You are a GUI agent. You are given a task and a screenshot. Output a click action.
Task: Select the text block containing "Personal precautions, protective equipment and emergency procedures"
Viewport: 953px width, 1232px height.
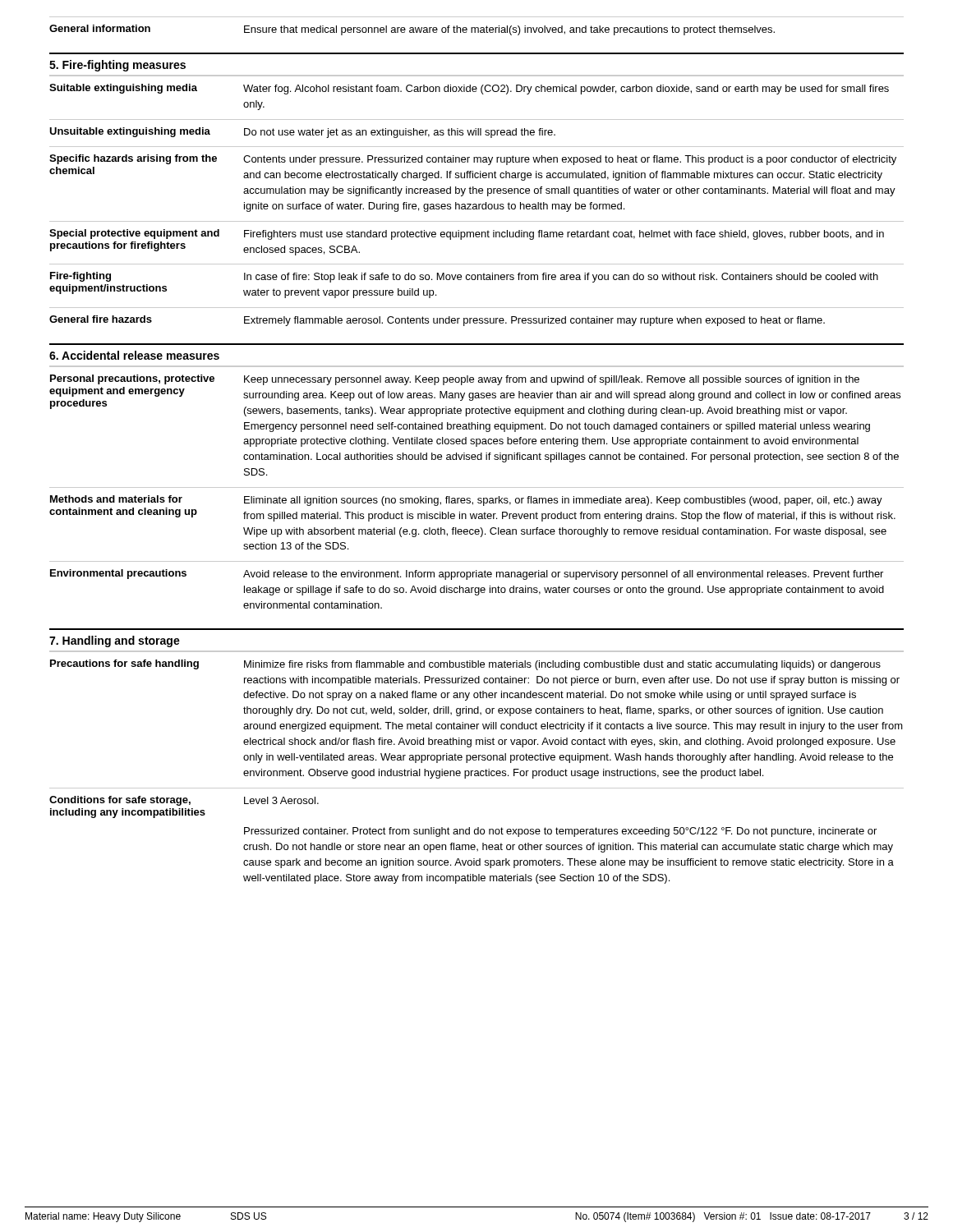pyautogui.click(x=476, y=427)
